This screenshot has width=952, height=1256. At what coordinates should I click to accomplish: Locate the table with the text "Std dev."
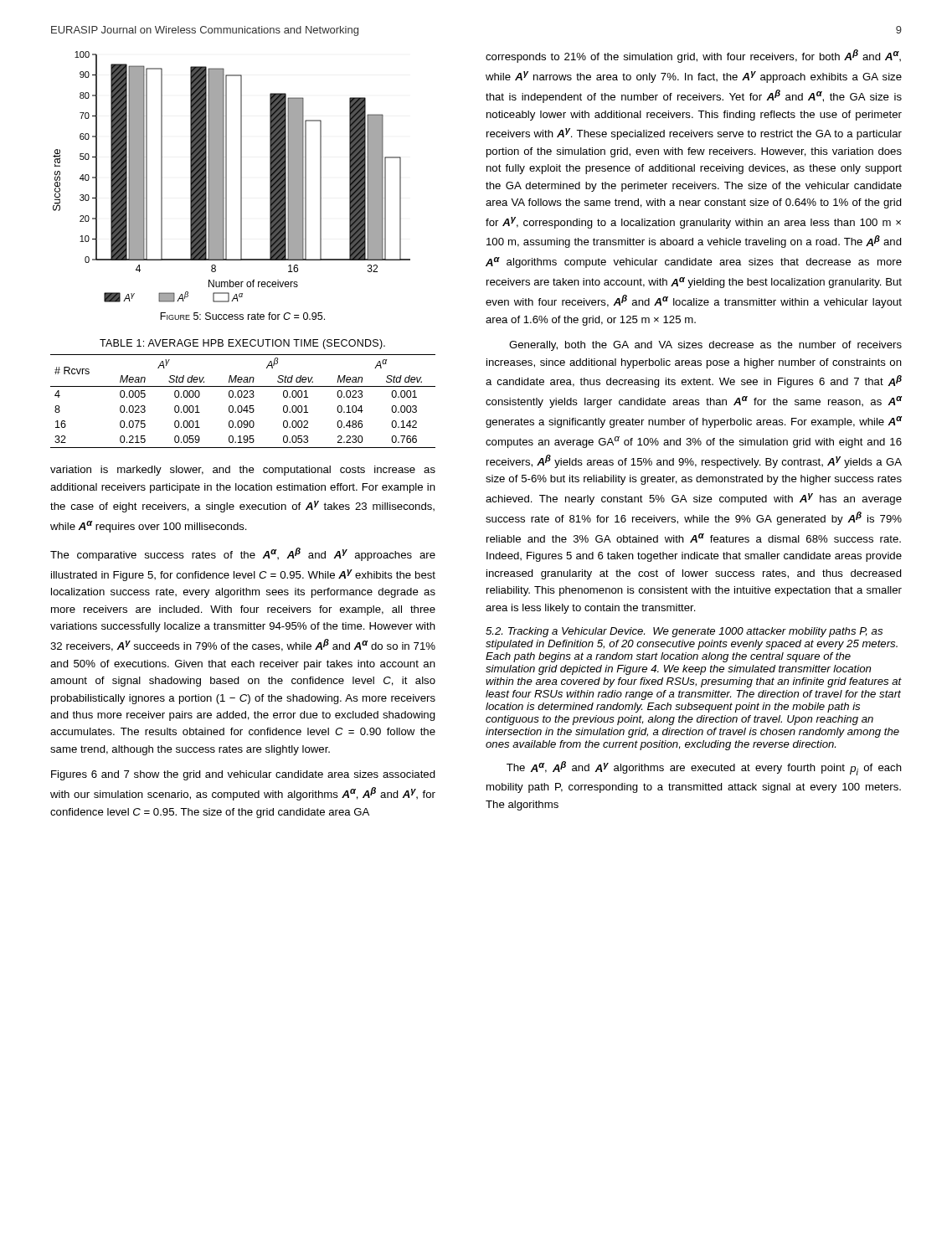click(x=243, y=401)
